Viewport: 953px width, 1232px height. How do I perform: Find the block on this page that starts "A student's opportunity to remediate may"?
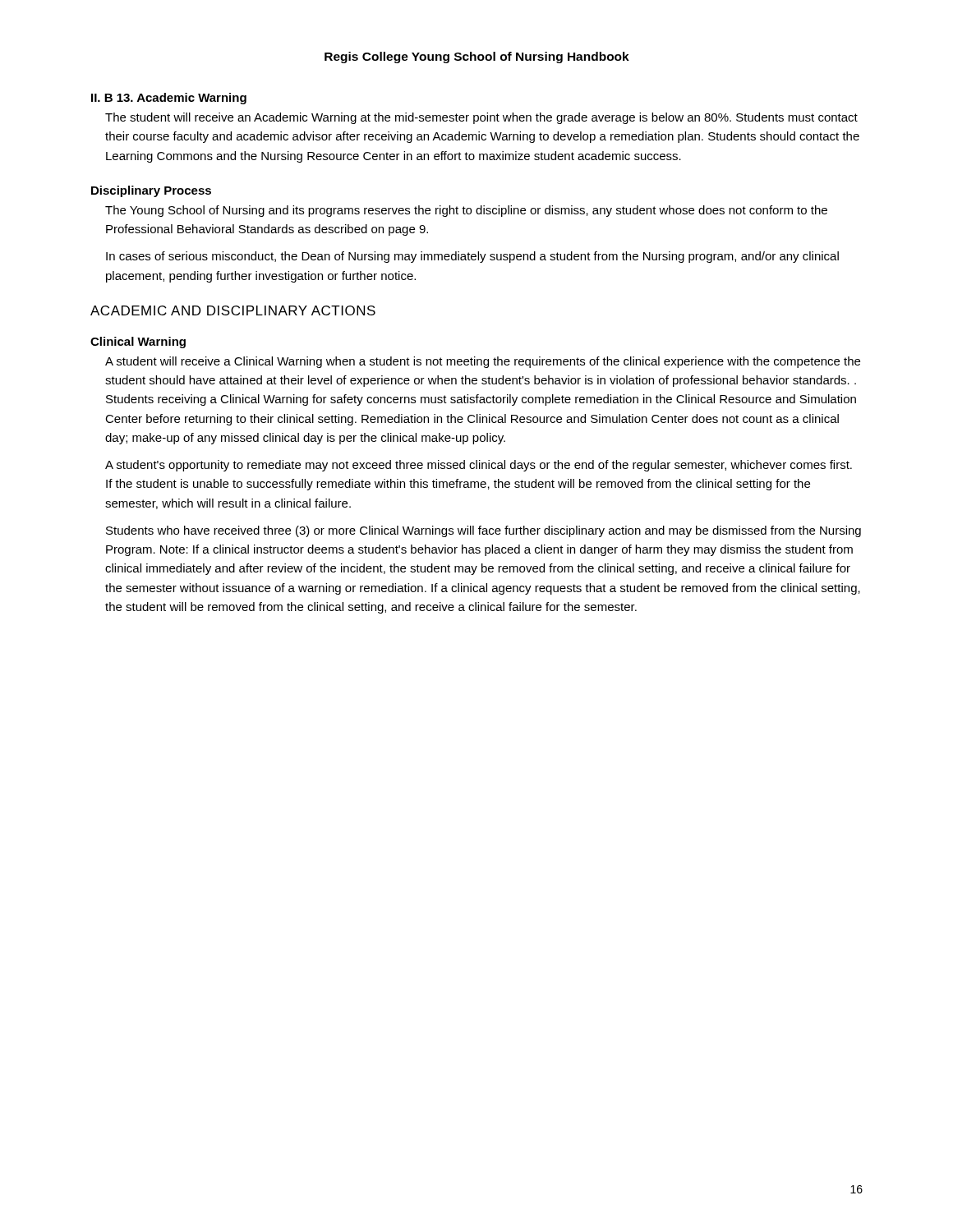pyautogui.click(x=484, y=484)
